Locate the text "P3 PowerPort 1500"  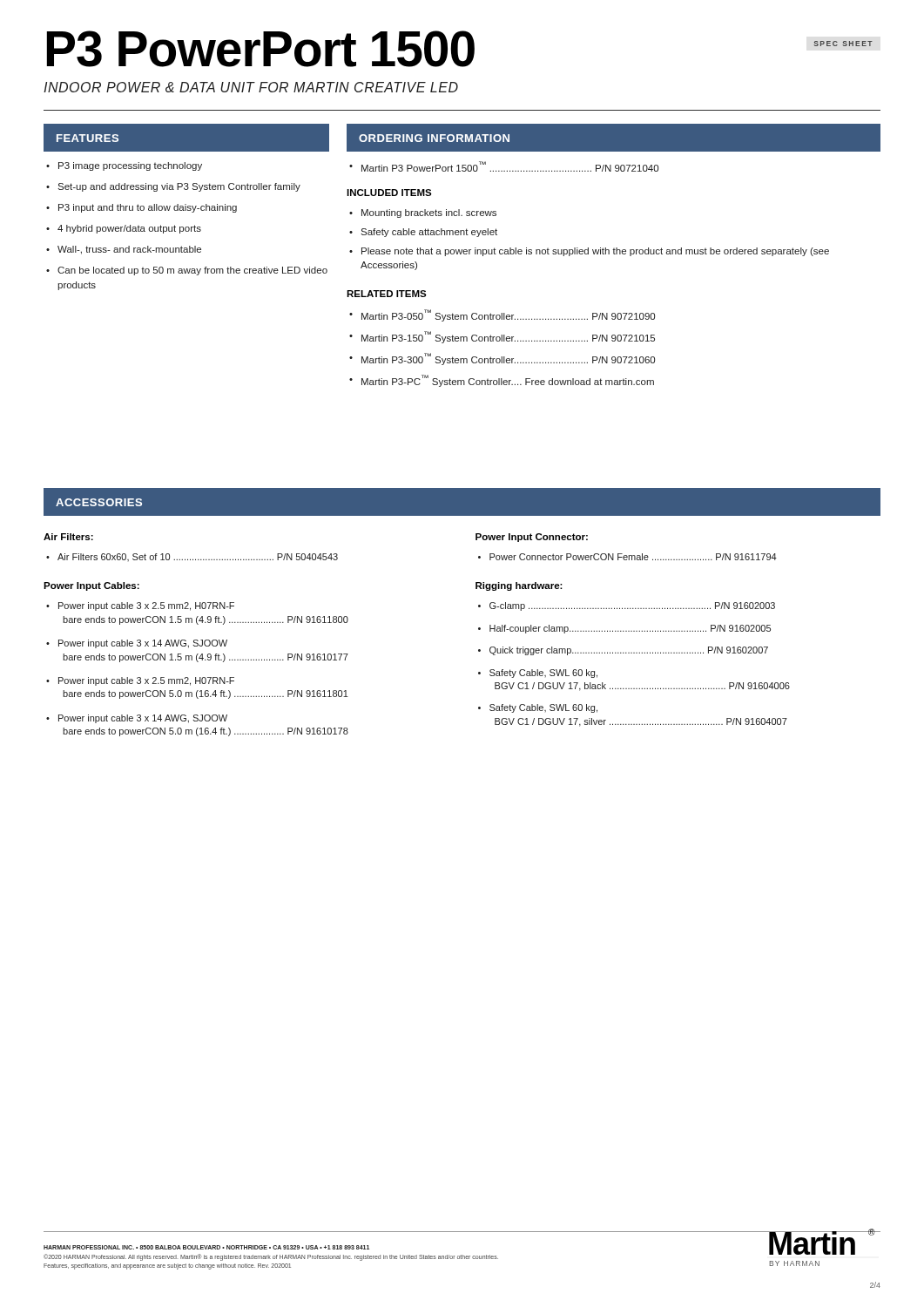[x=260, y=49]
